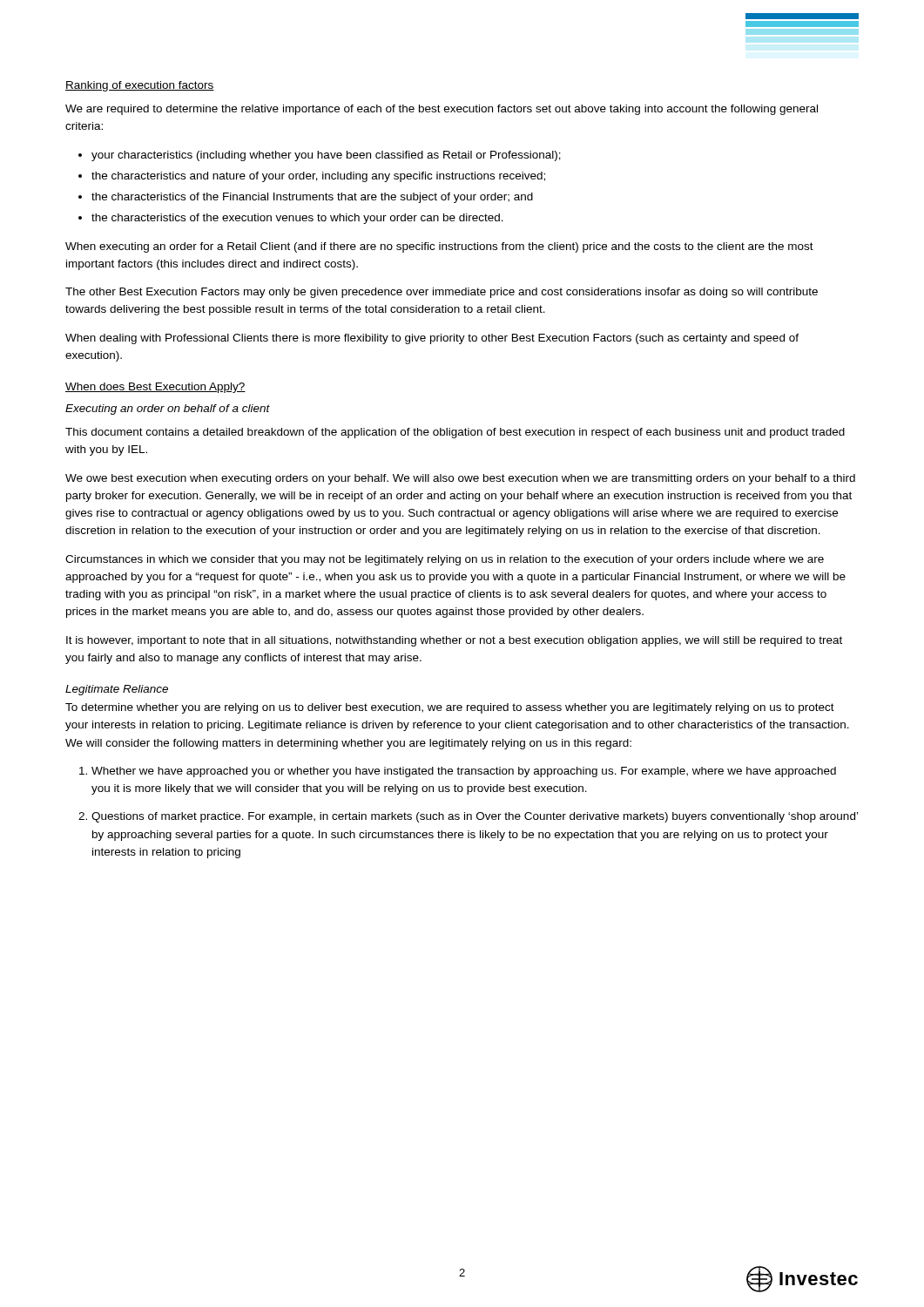Point to the block beginning "When executing an order"
The width and height of the screenshot is (924, 1307).
pos(439,255)
